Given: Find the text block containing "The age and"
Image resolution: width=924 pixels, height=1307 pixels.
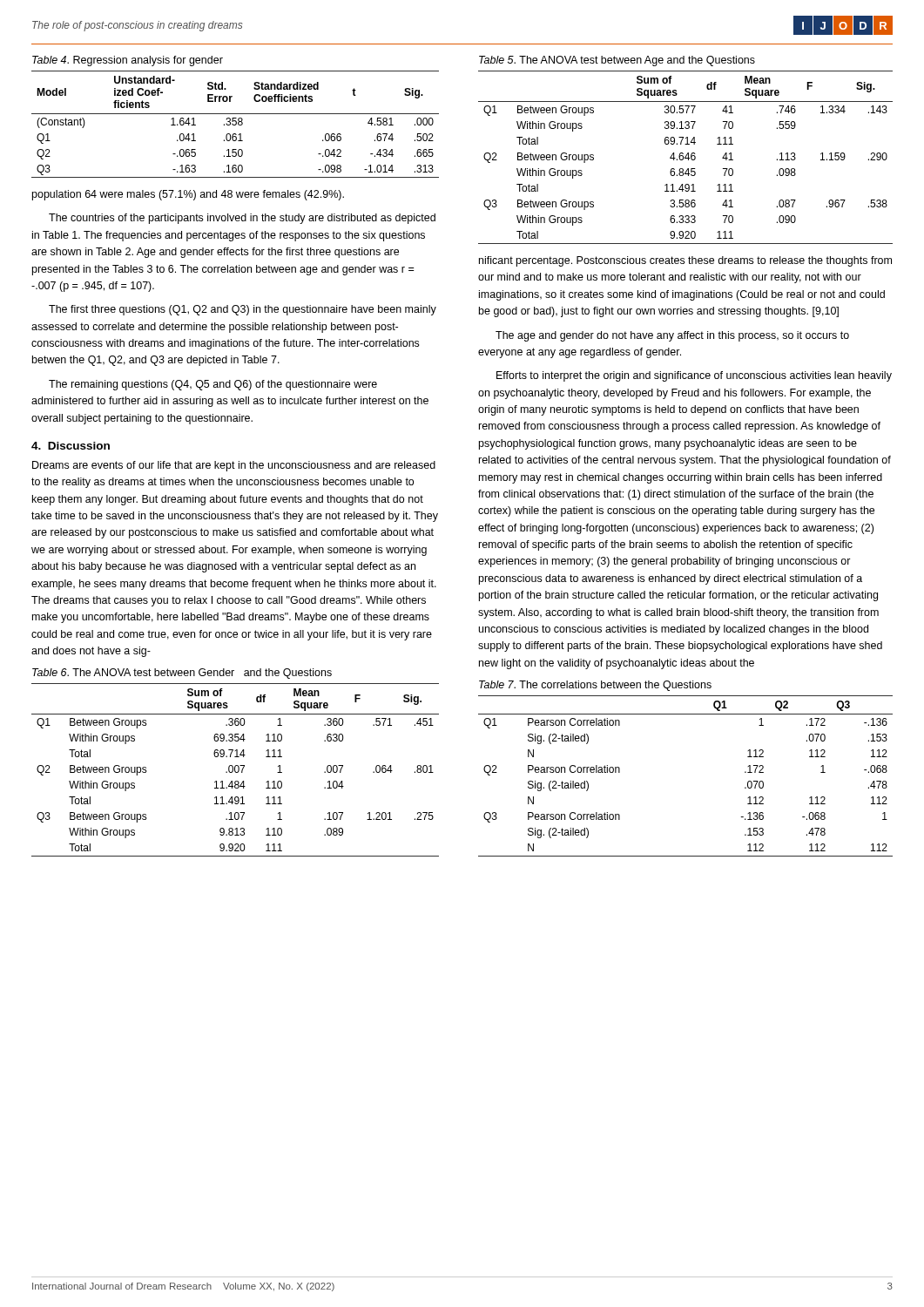Looking at the screenshot, I should [664, 343].
